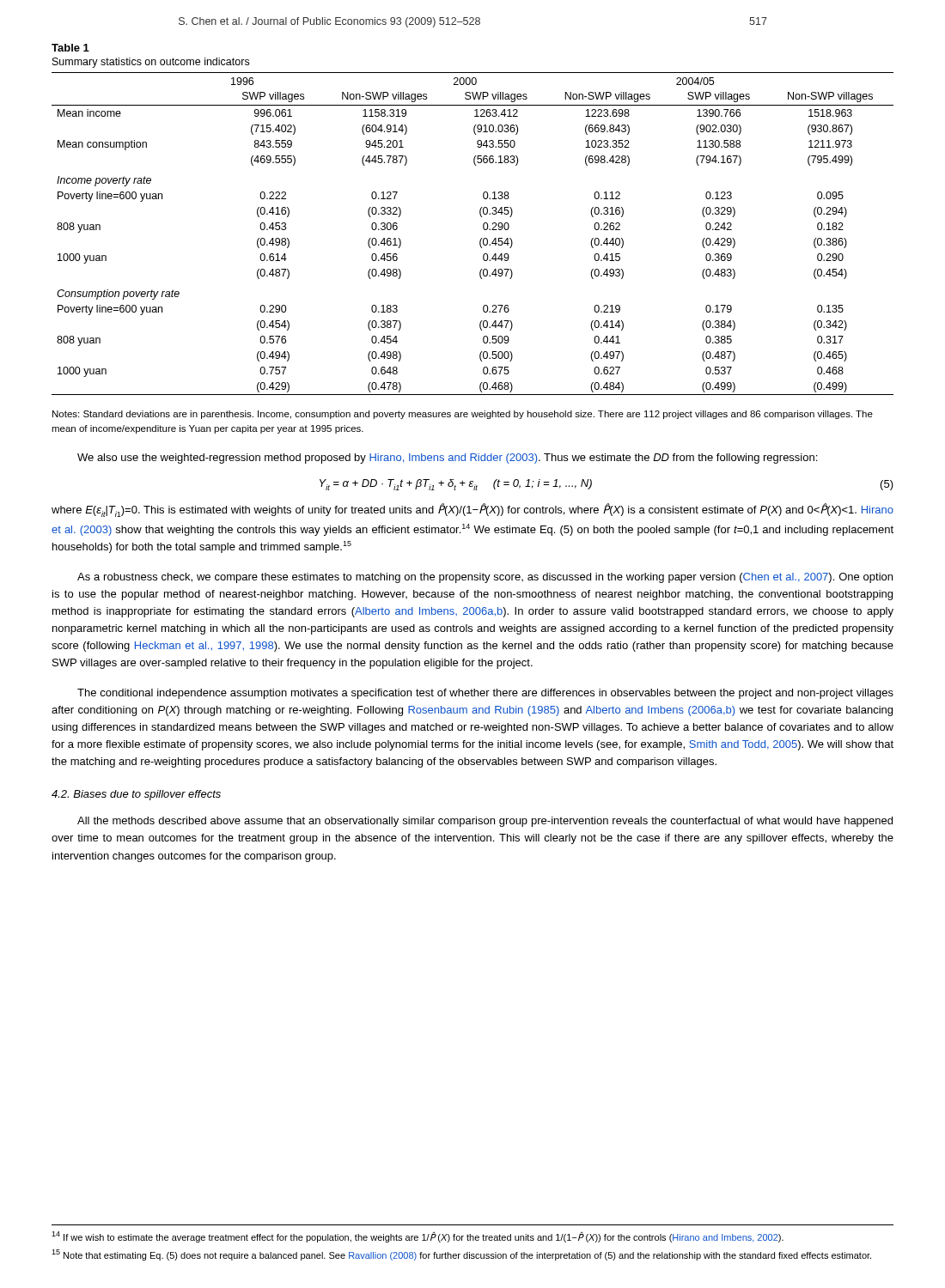Viewport: 945px width, 1288px height.
Task: Find the table that mentions "Consumption poverty rate"
Action: [472, 237]
